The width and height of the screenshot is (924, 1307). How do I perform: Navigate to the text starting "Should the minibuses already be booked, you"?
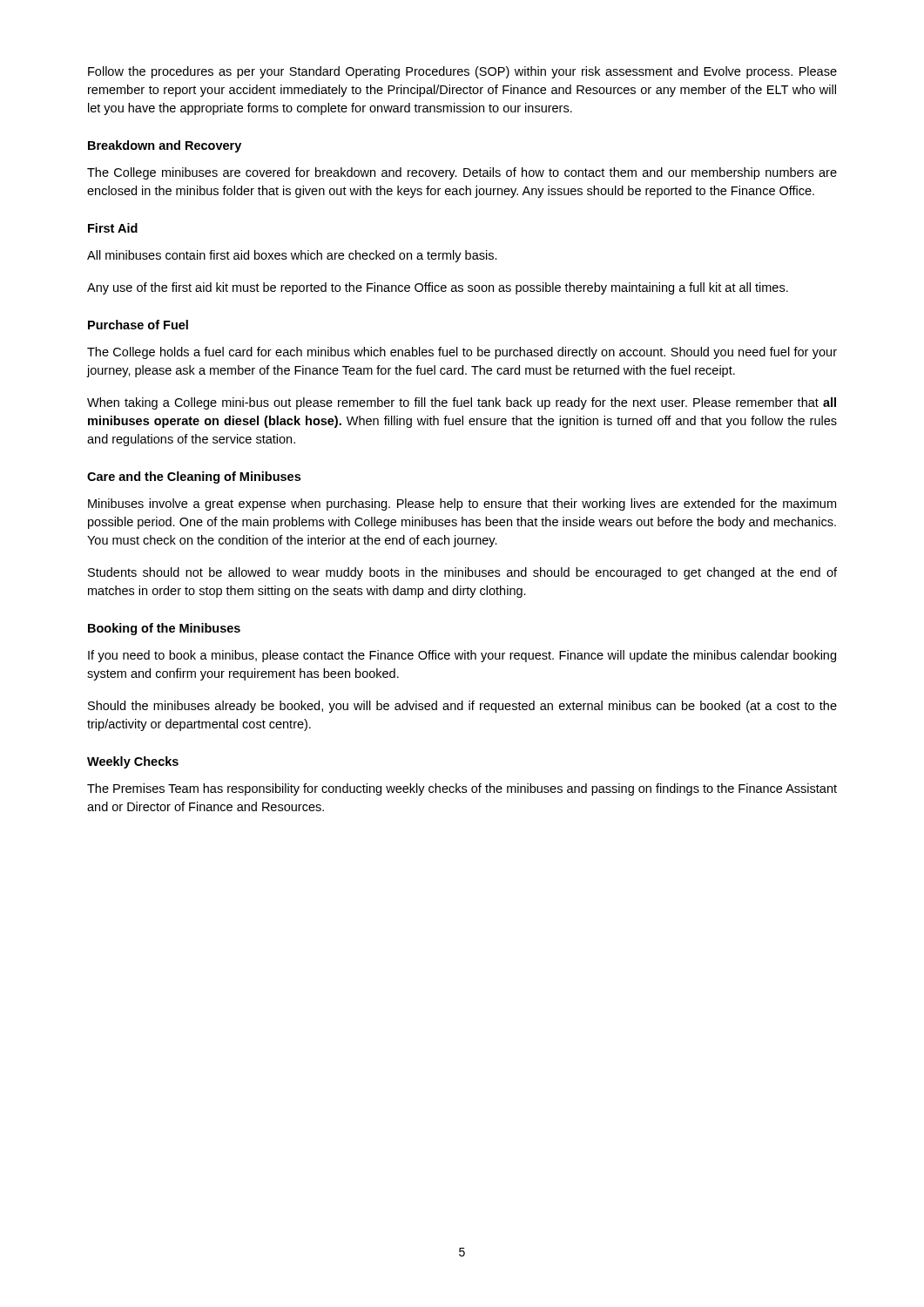click(x=462, y=716)
